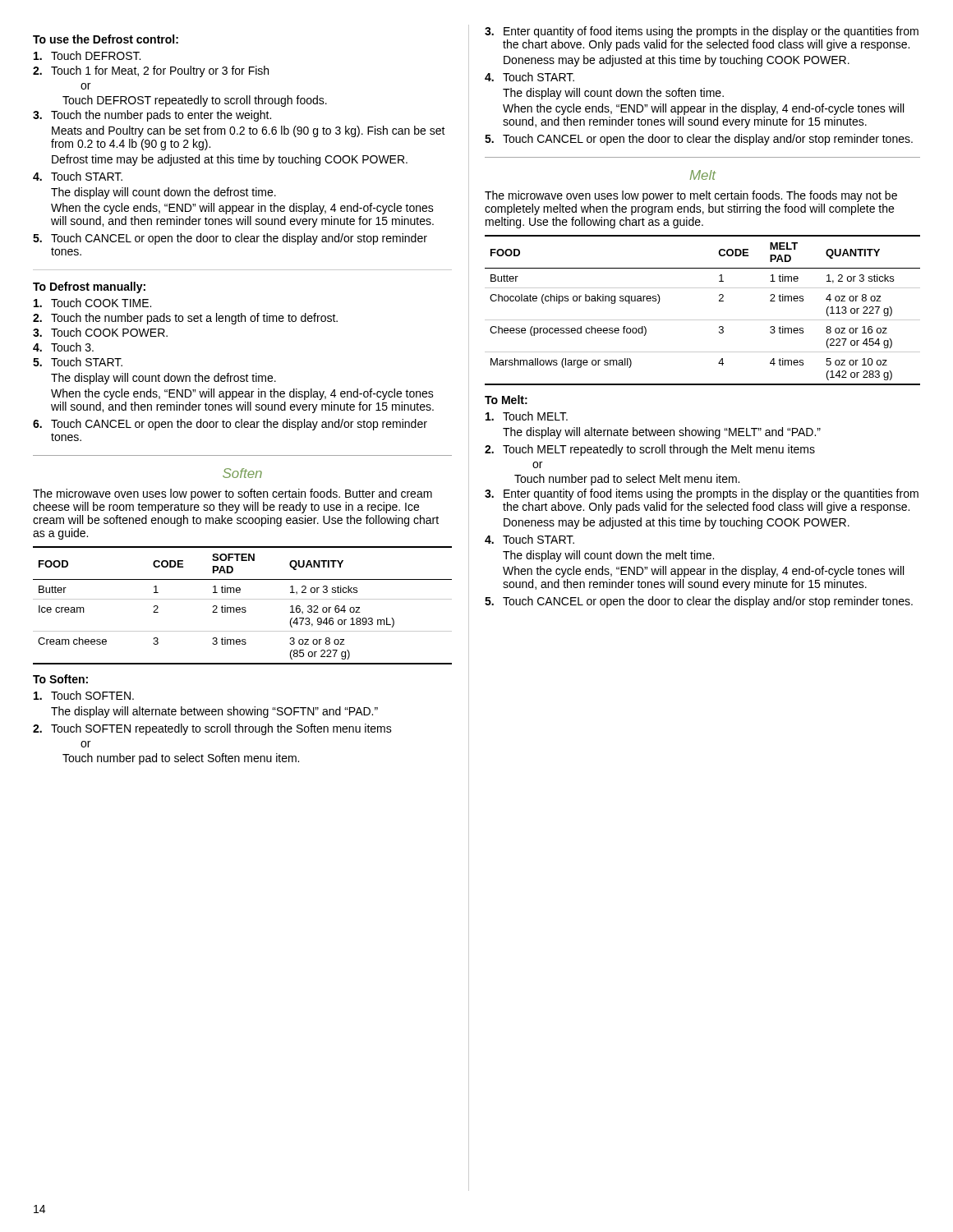This screenshot has width=953, height=1232.
Task: Point to the passage starting "Touch SOFTEN. The display will"
Action: tap(242, 705)
